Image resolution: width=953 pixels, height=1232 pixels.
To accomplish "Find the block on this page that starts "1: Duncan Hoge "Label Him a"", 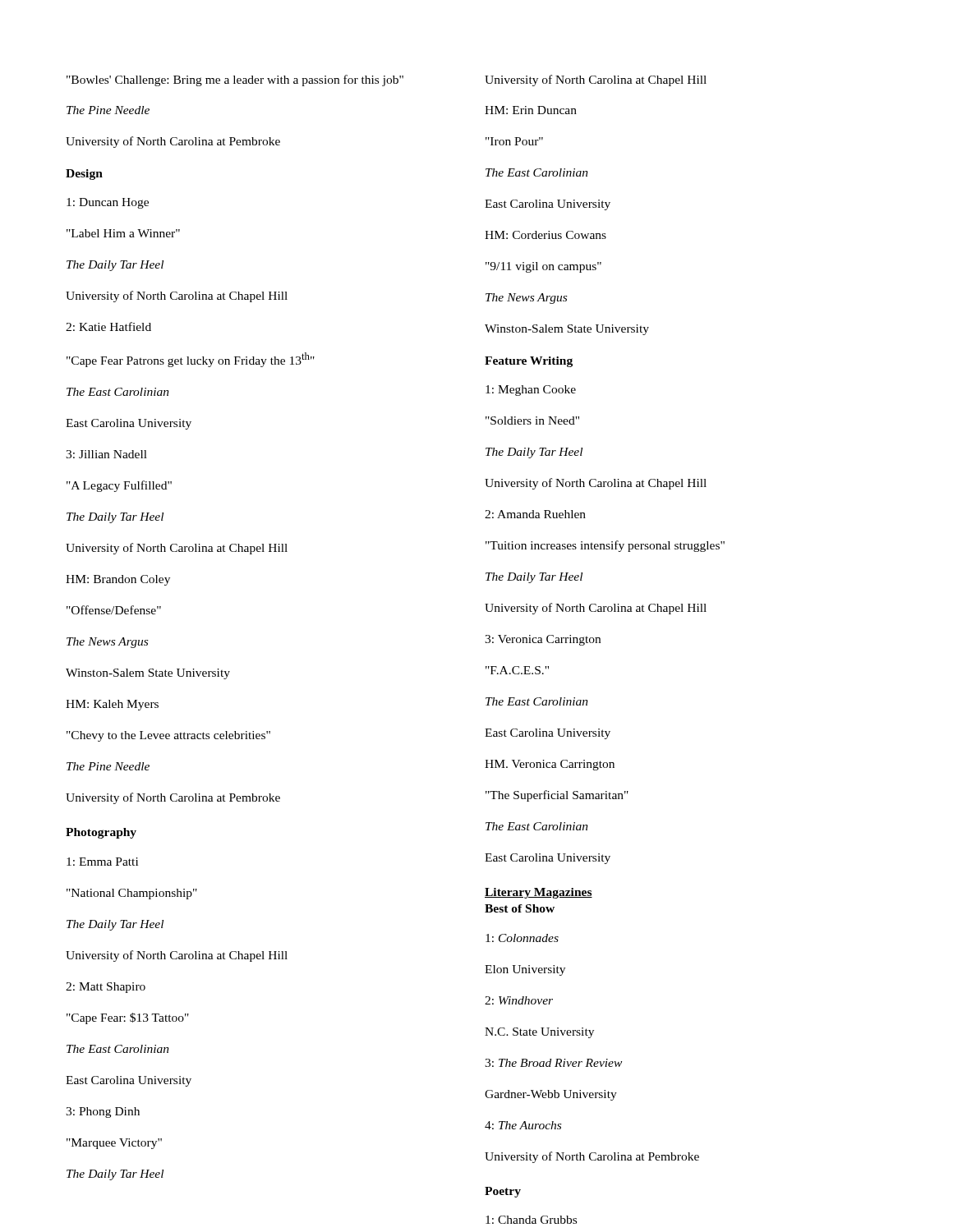I will (x=108, y=203).
